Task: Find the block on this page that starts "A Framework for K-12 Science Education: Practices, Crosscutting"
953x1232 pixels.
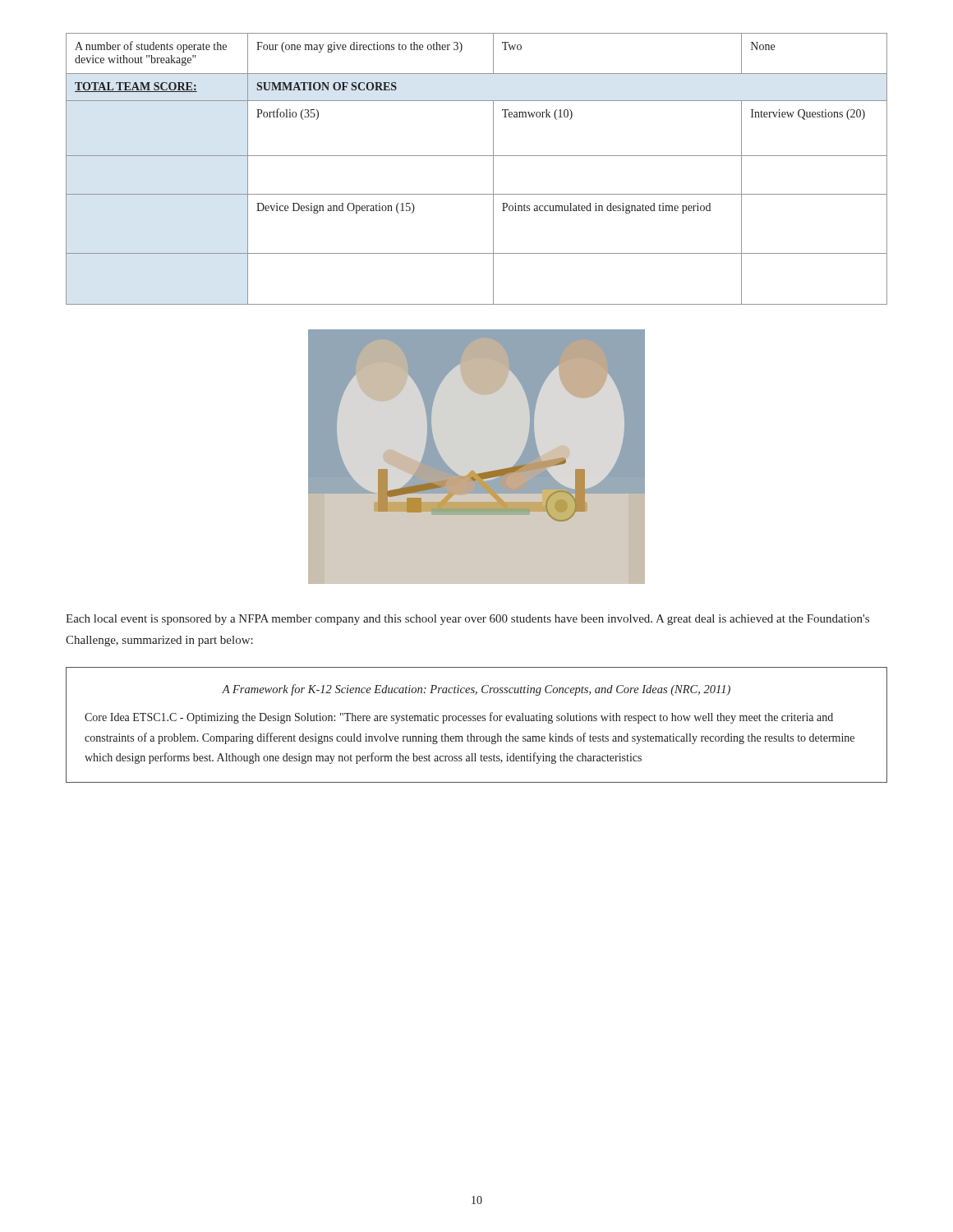Action: point(476,725)
